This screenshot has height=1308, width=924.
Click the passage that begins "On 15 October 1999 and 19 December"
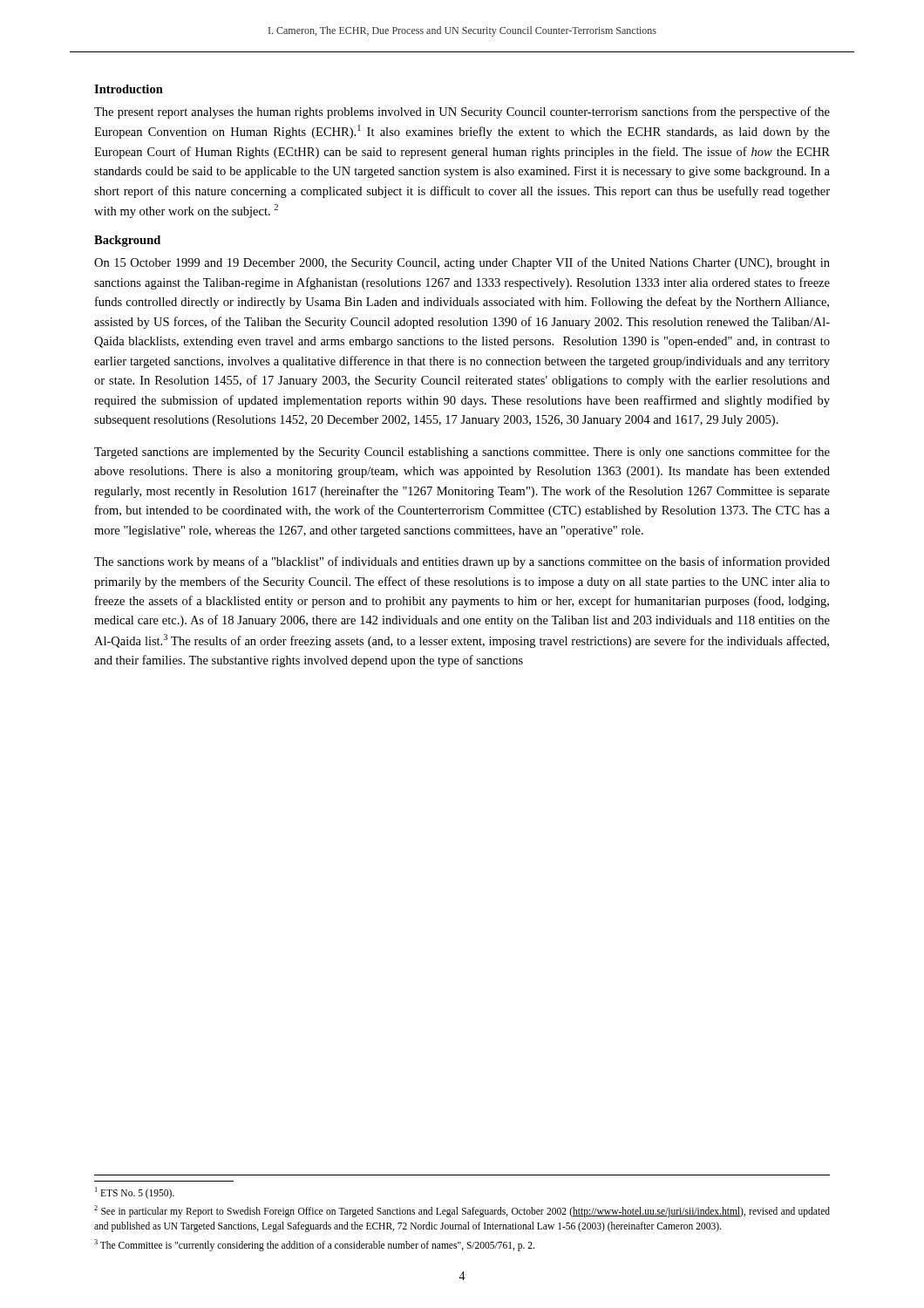pyautogui.click(x=462, y=341)
